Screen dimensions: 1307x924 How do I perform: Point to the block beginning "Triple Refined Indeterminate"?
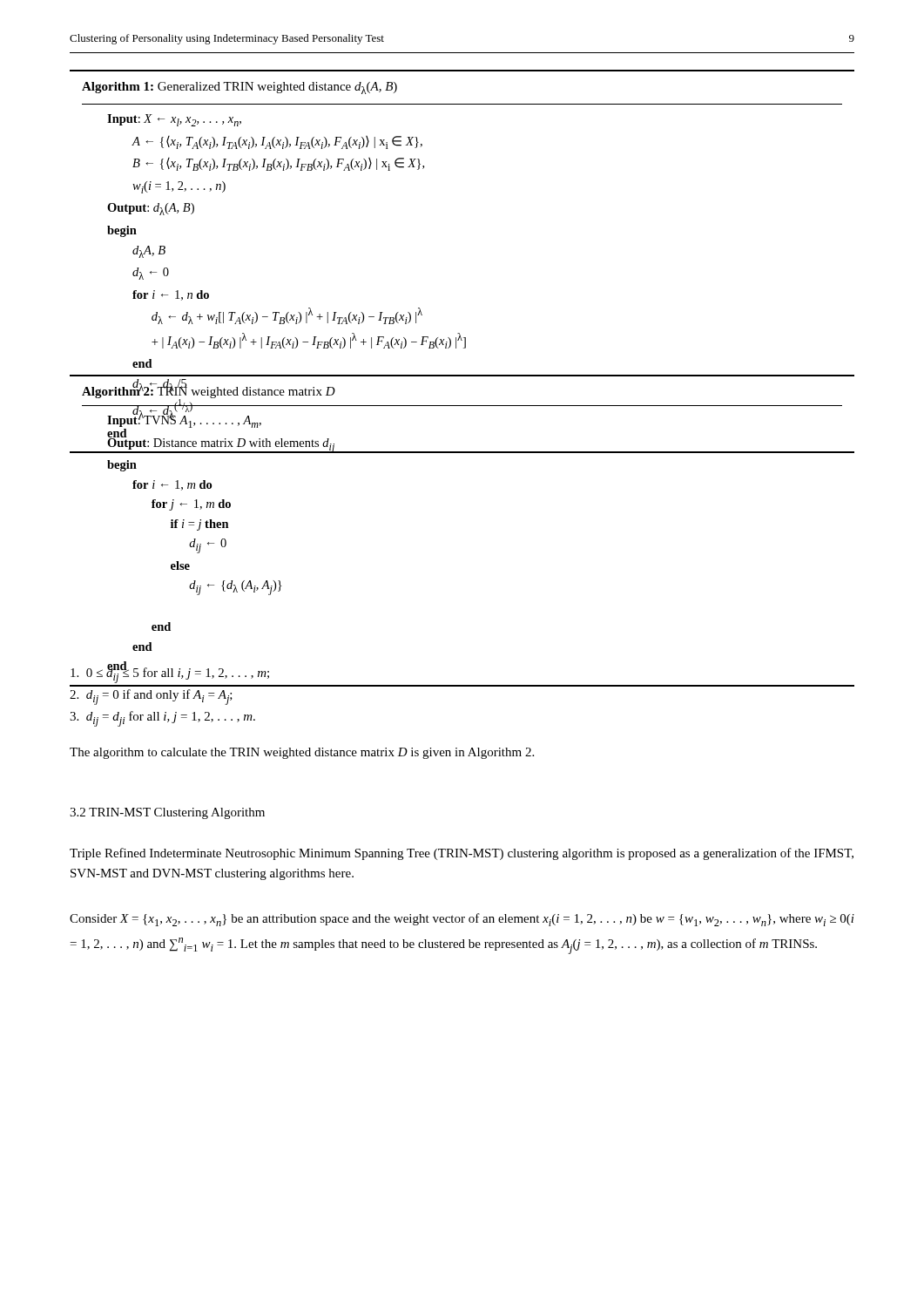[462, 863]
